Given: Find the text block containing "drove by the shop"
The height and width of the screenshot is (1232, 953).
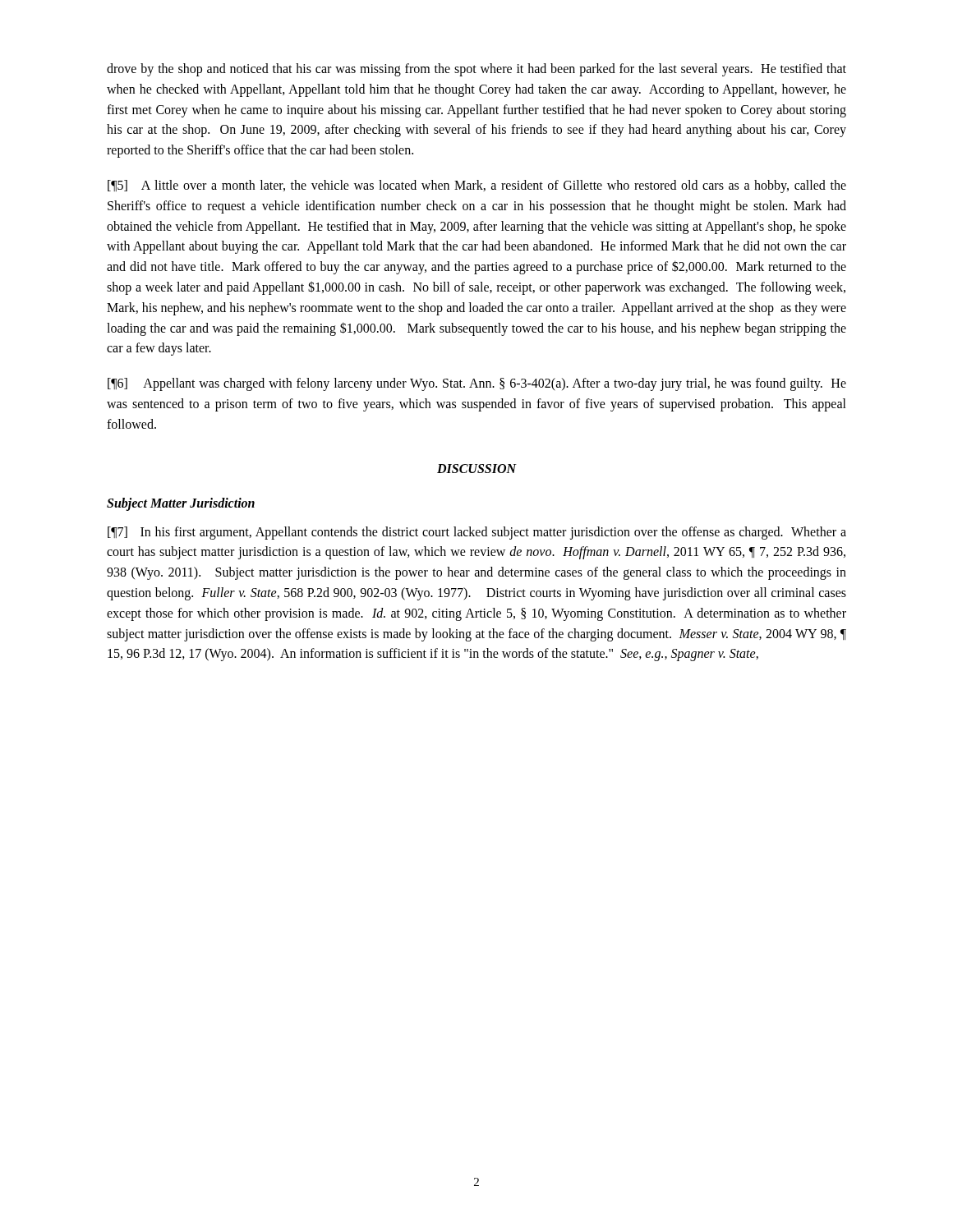Looking at the screenshot, I should point(476,109).
